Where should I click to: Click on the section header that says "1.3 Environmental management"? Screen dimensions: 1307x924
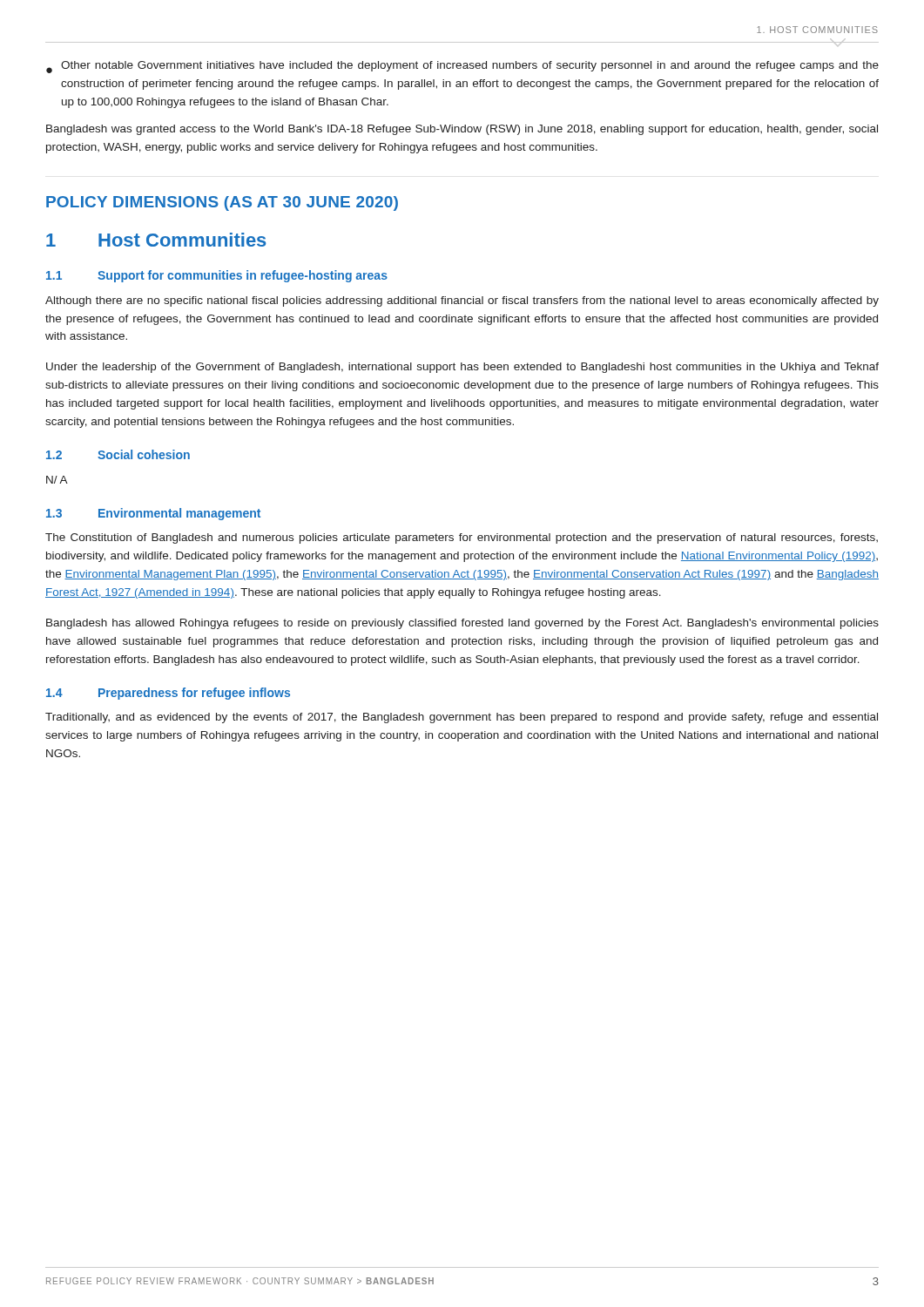tap(153, 514)
